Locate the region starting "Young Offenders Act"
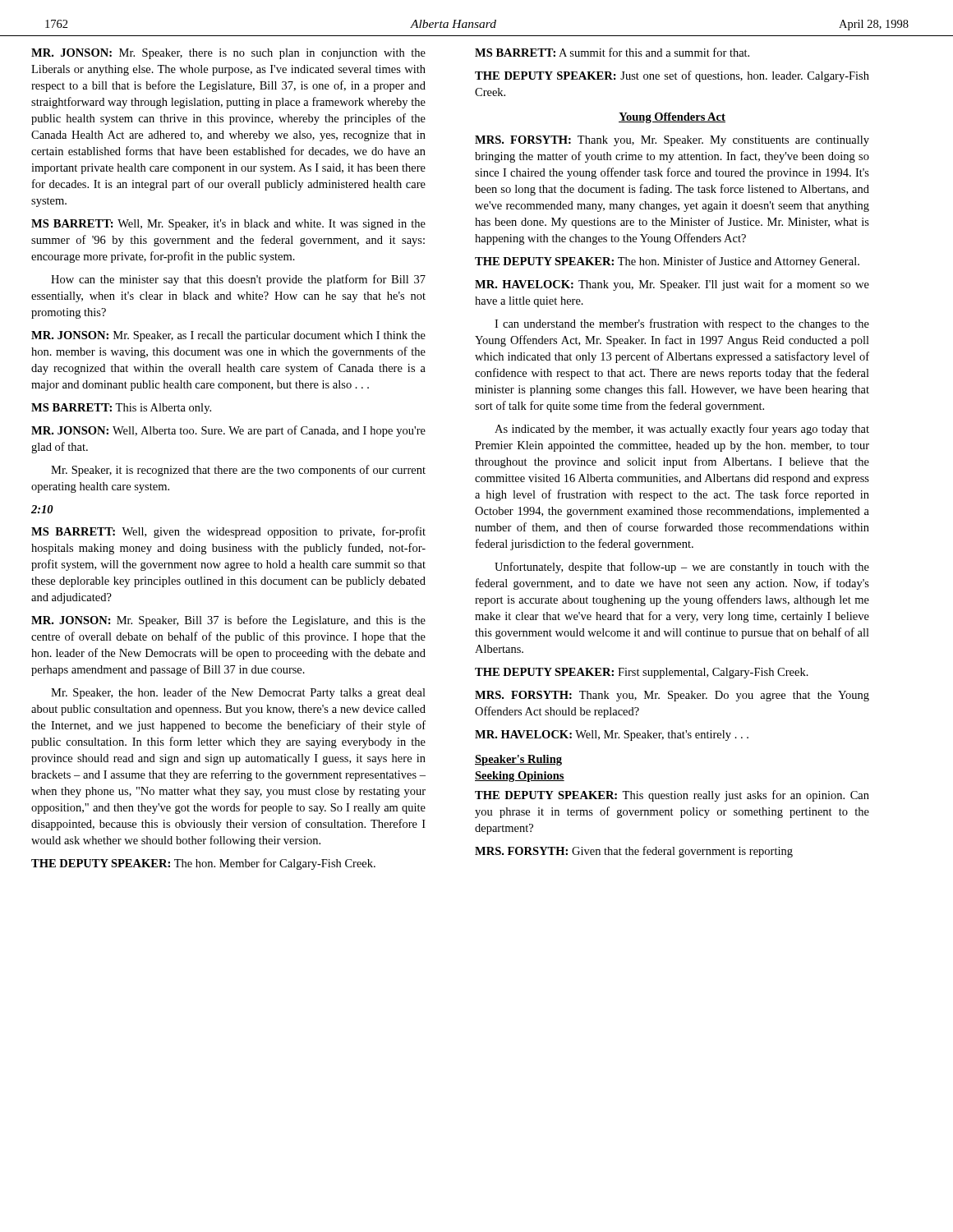Viewport: 953px width, 1232px height. coord(672,117)
